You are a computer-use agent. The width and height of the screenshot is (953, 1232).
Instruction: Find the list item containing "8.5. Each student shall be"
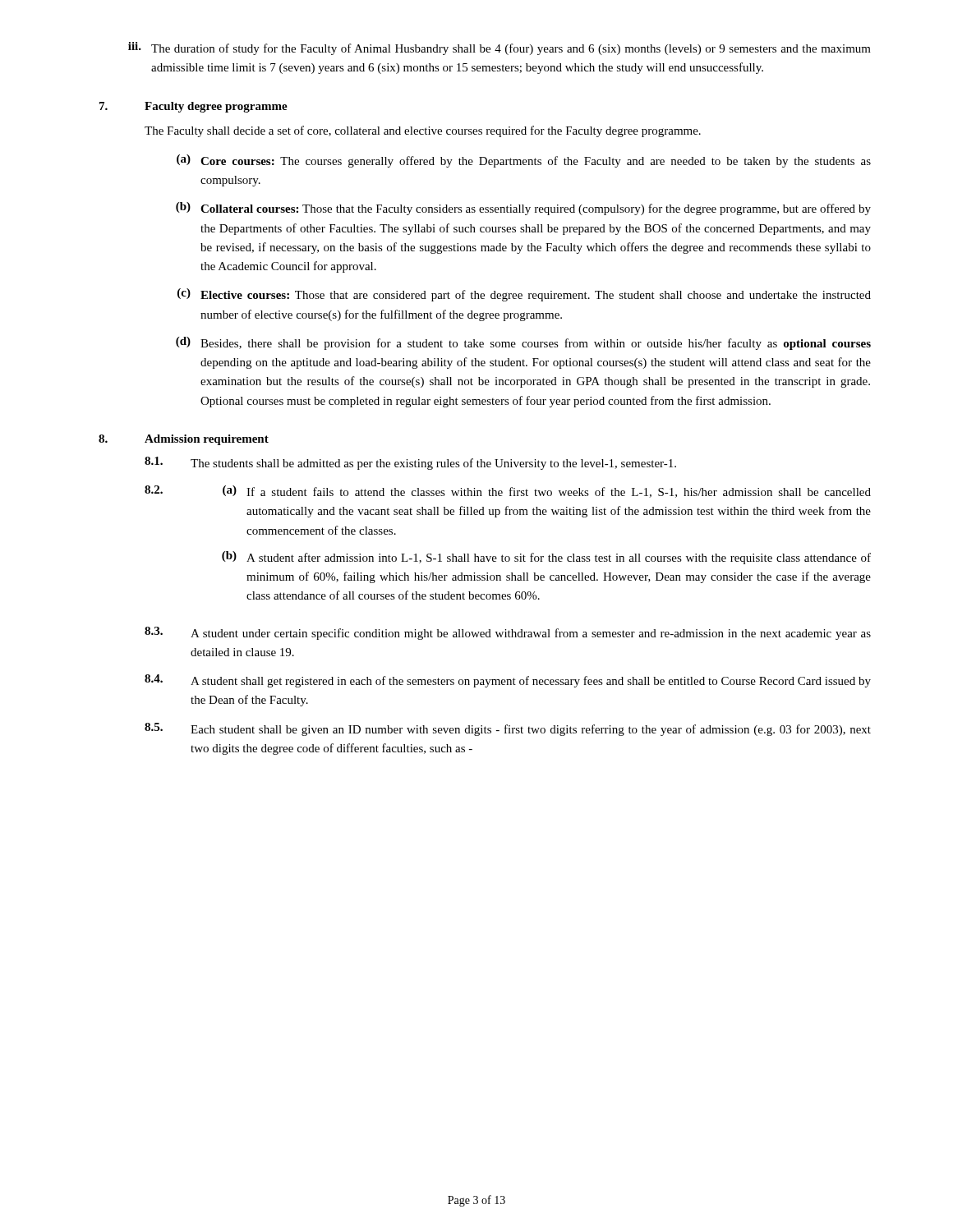(508, 739)
